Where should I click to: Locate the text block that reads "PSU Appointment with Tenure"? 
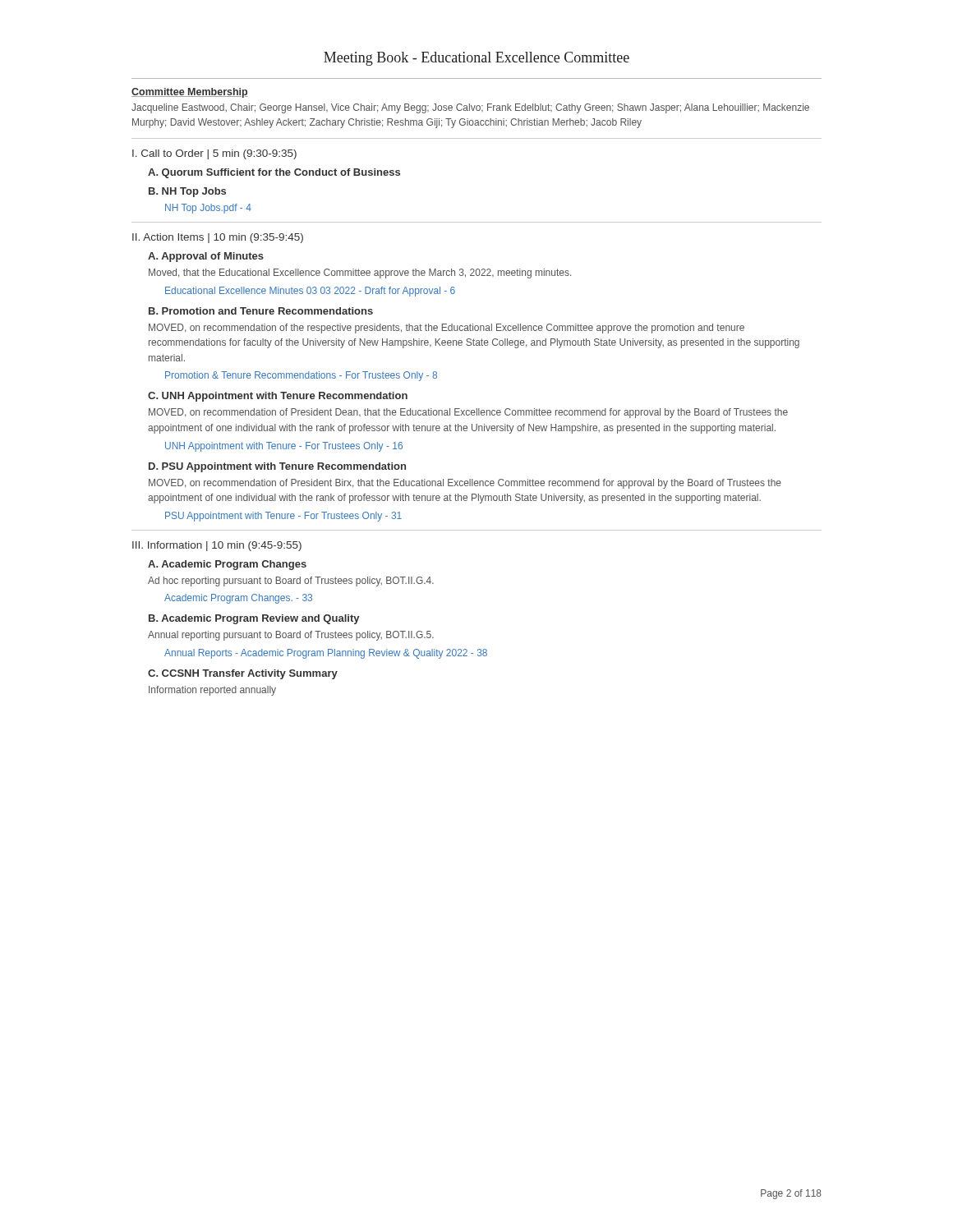point(283,516)
